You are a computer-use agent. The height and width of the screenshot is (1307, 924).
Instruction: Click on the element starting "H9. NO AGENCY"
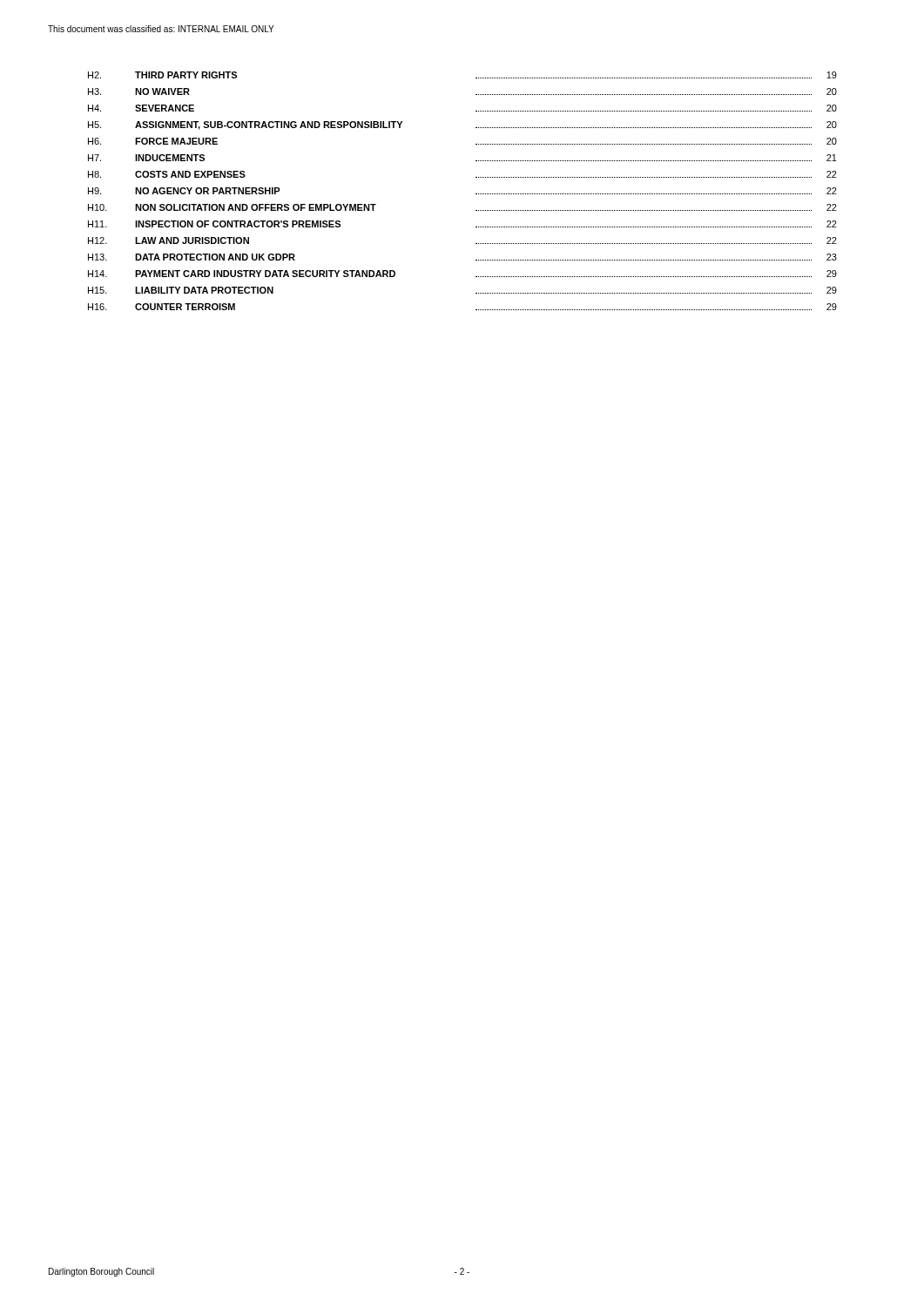click(x=96, y=191)
